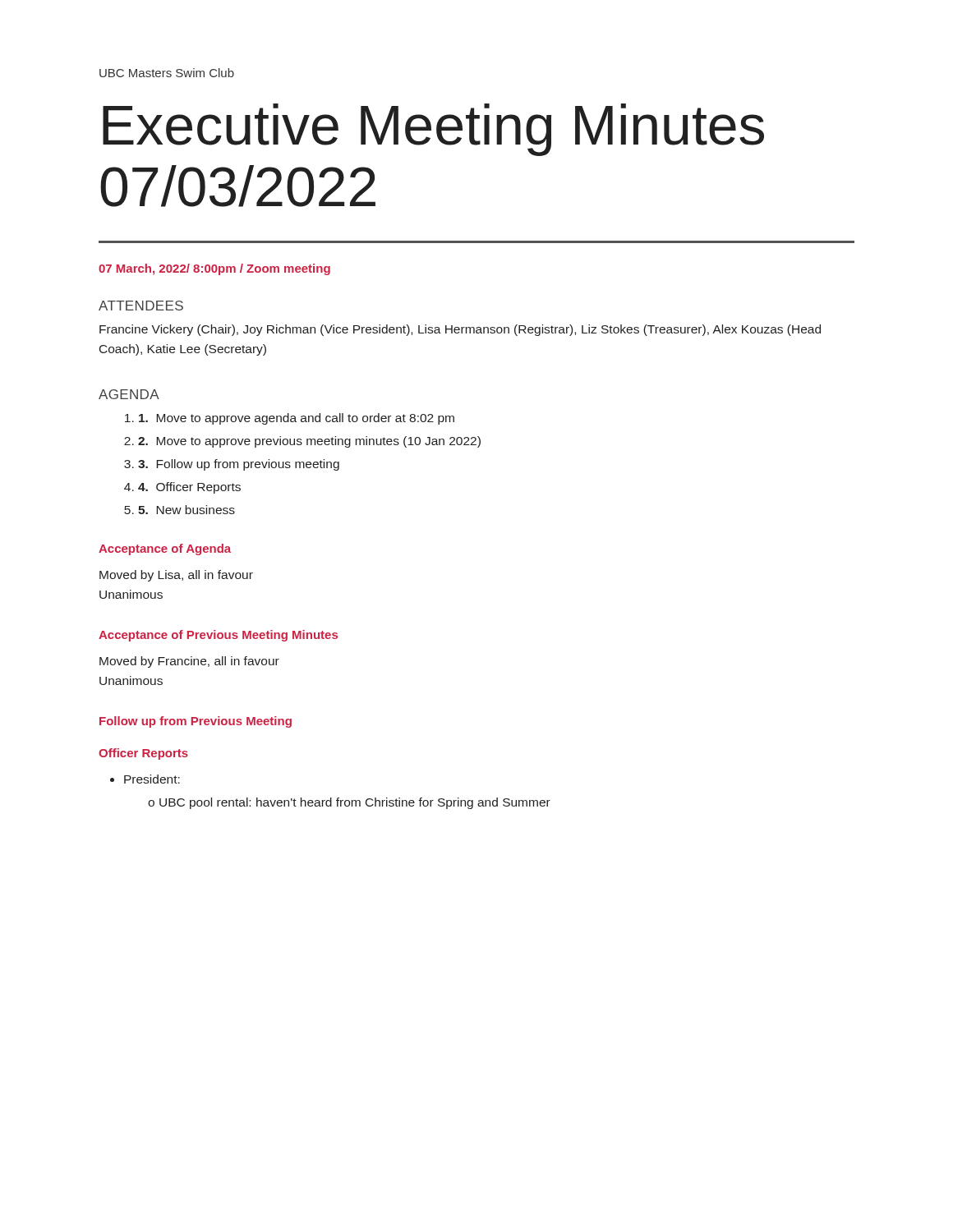The width and height of the screenshot is (953, 1232).
Task: Select the list item that reads "5. New business"
Action: pyautogui.click(x=187, y=509)
